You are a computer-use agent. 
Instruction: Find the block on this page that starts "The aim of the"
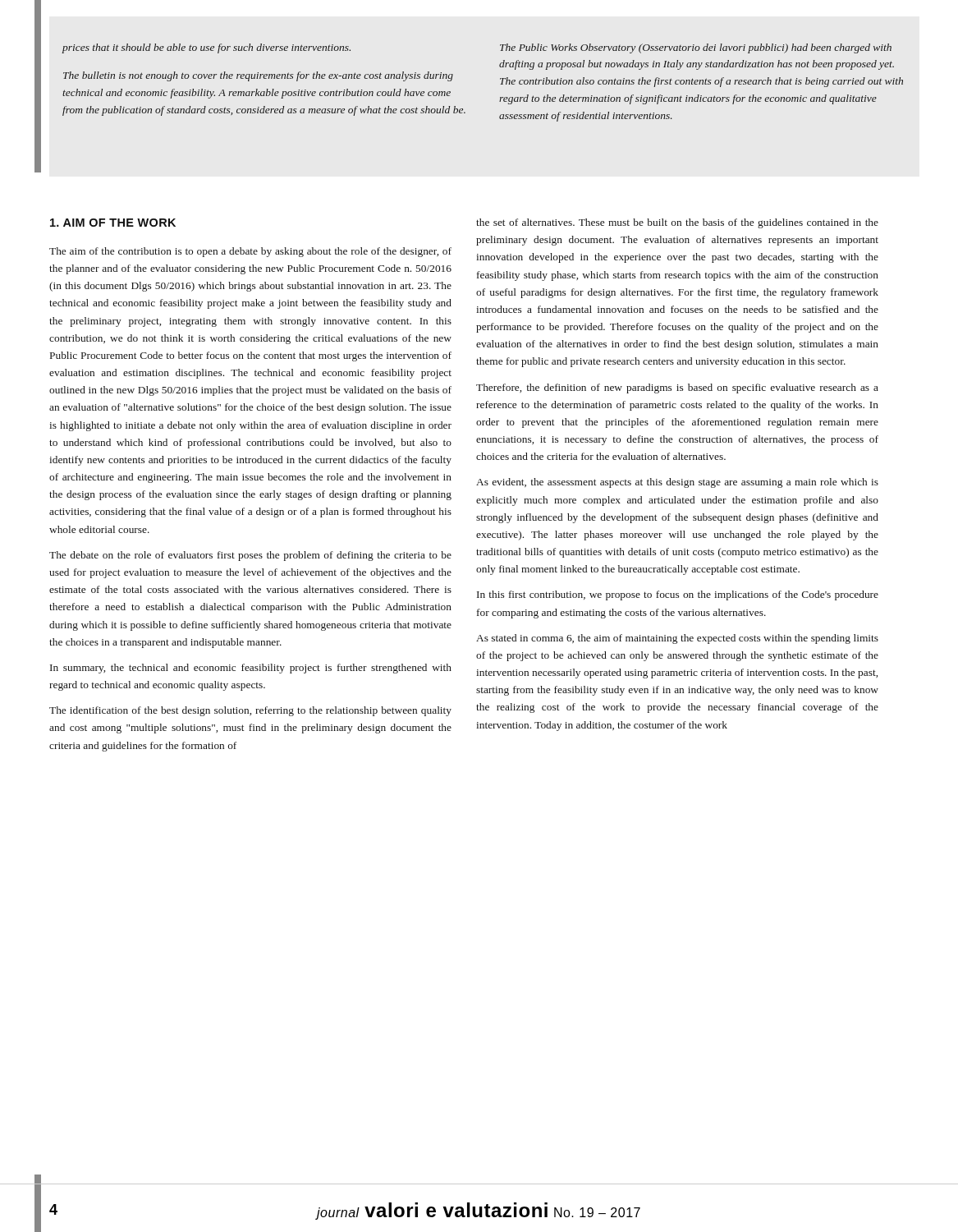(250, 498)
